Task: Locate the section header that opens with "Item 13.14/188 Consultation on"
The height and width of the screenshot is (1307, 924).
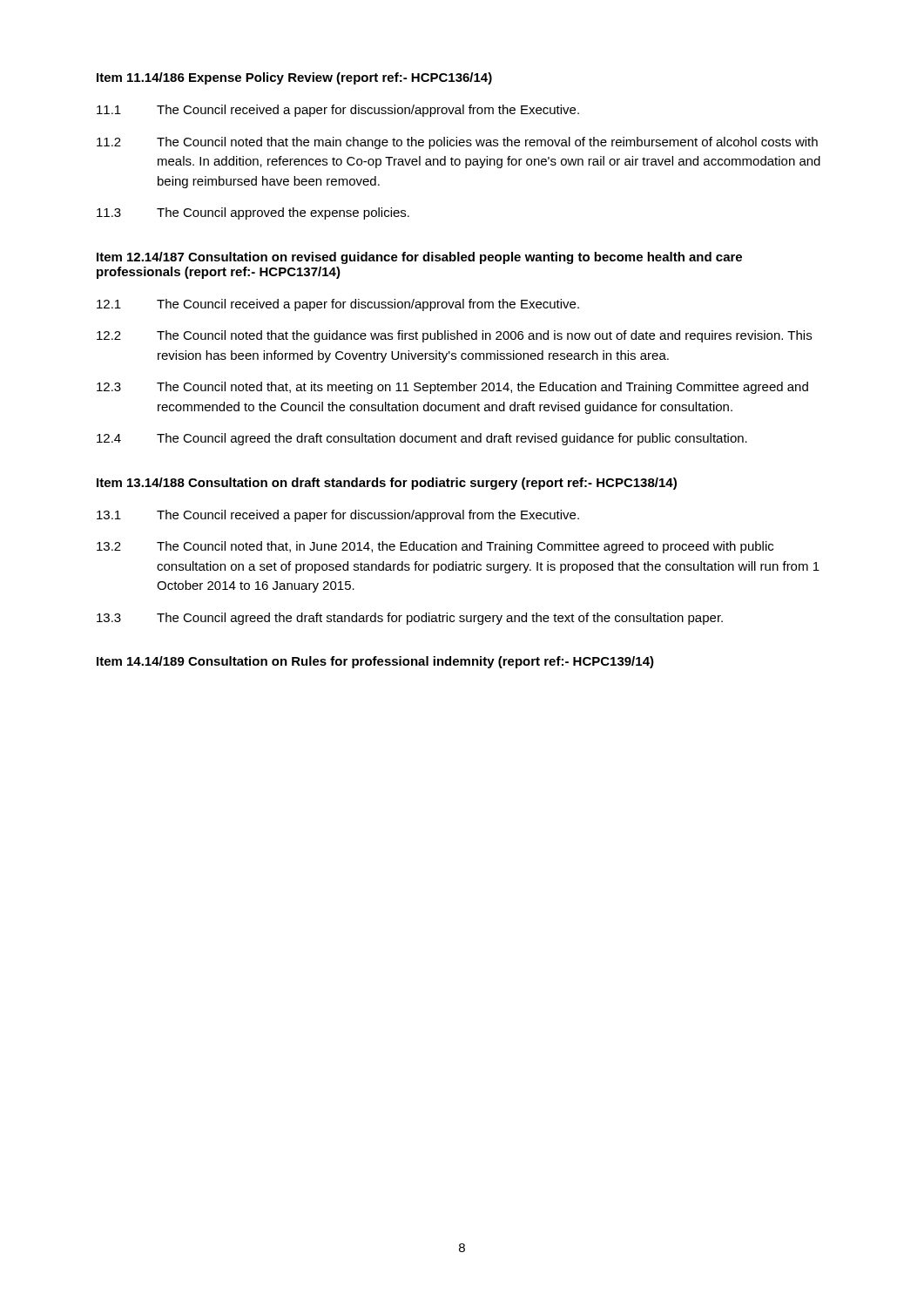Action: [387, 482]
